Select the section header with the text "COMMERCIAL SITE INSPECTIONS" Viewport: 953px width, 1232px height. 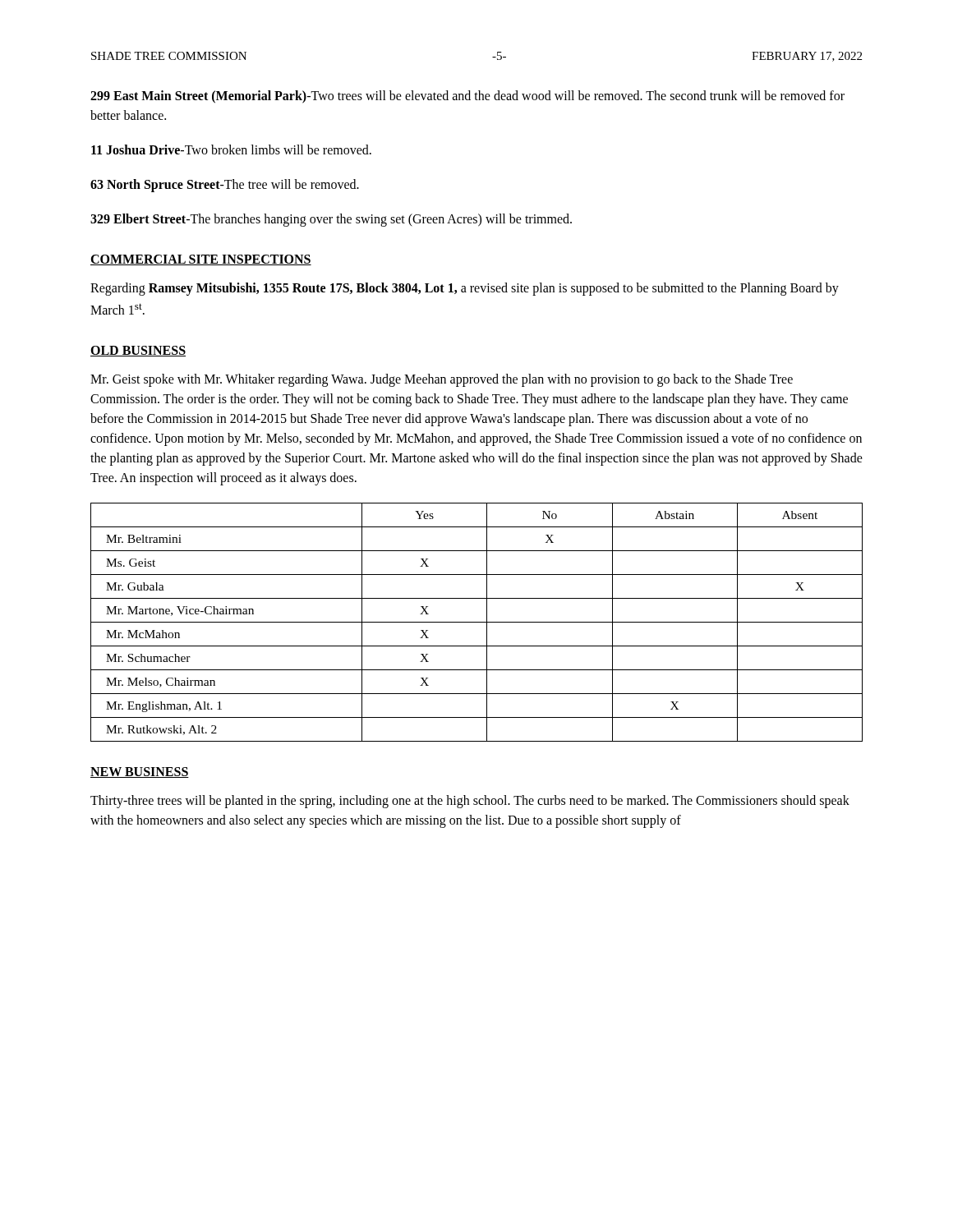coord(201,259)
